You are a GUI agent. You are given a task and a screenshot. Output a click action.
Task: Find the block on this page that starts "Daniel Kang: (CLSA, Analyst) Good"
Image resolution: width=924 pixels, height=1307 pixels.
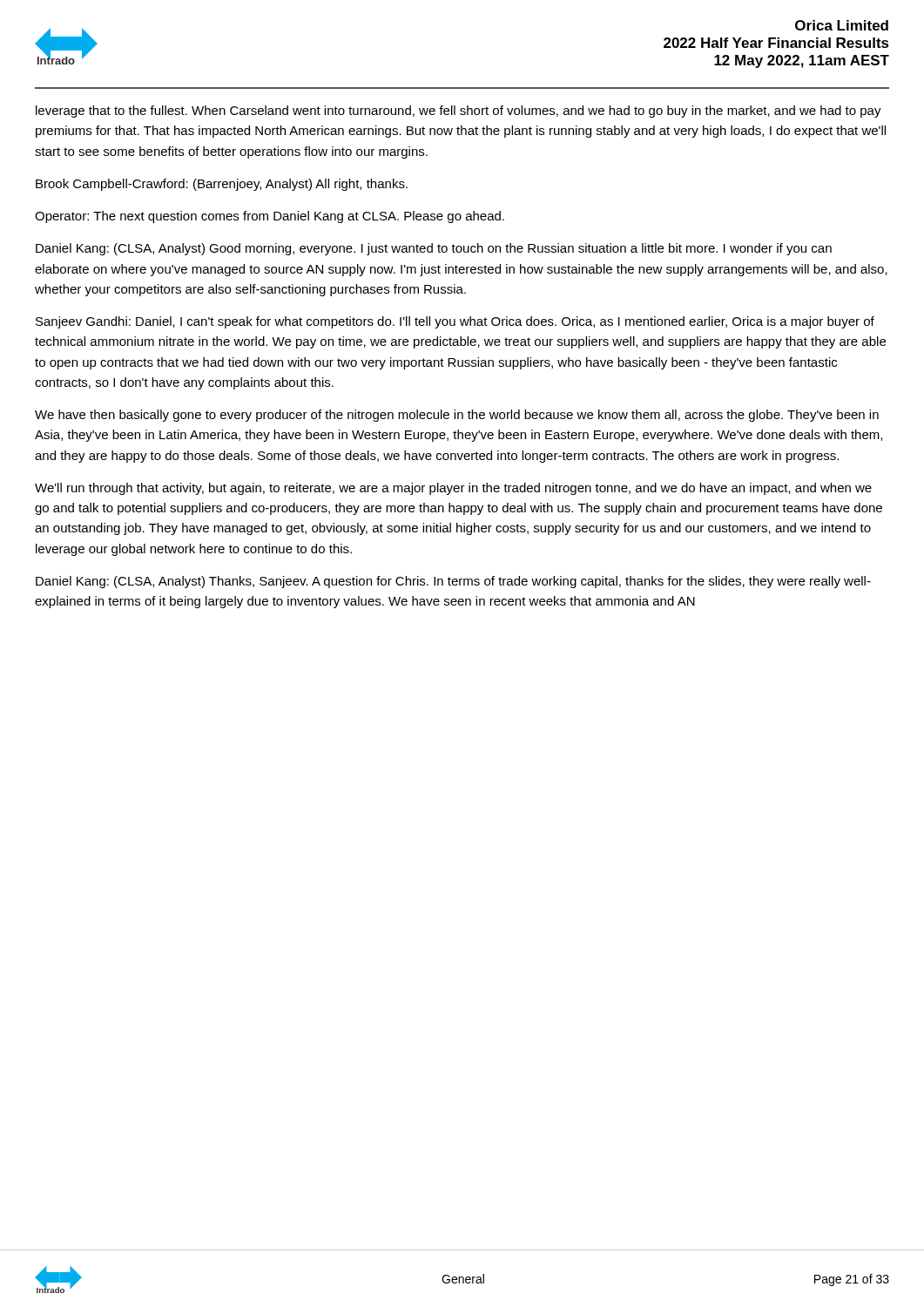461,268
